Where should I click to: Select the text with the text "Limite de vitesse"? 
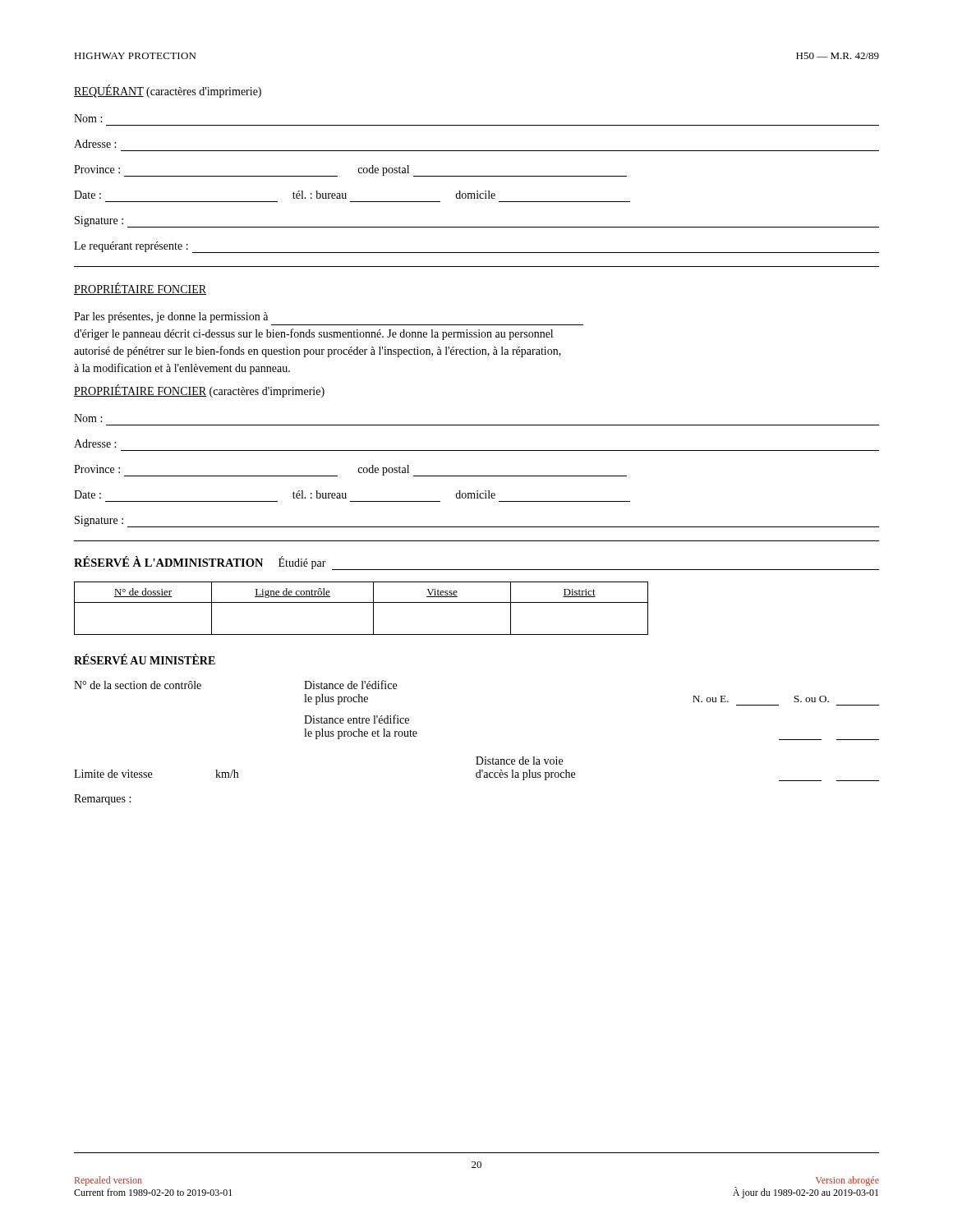tap(113, 774)
